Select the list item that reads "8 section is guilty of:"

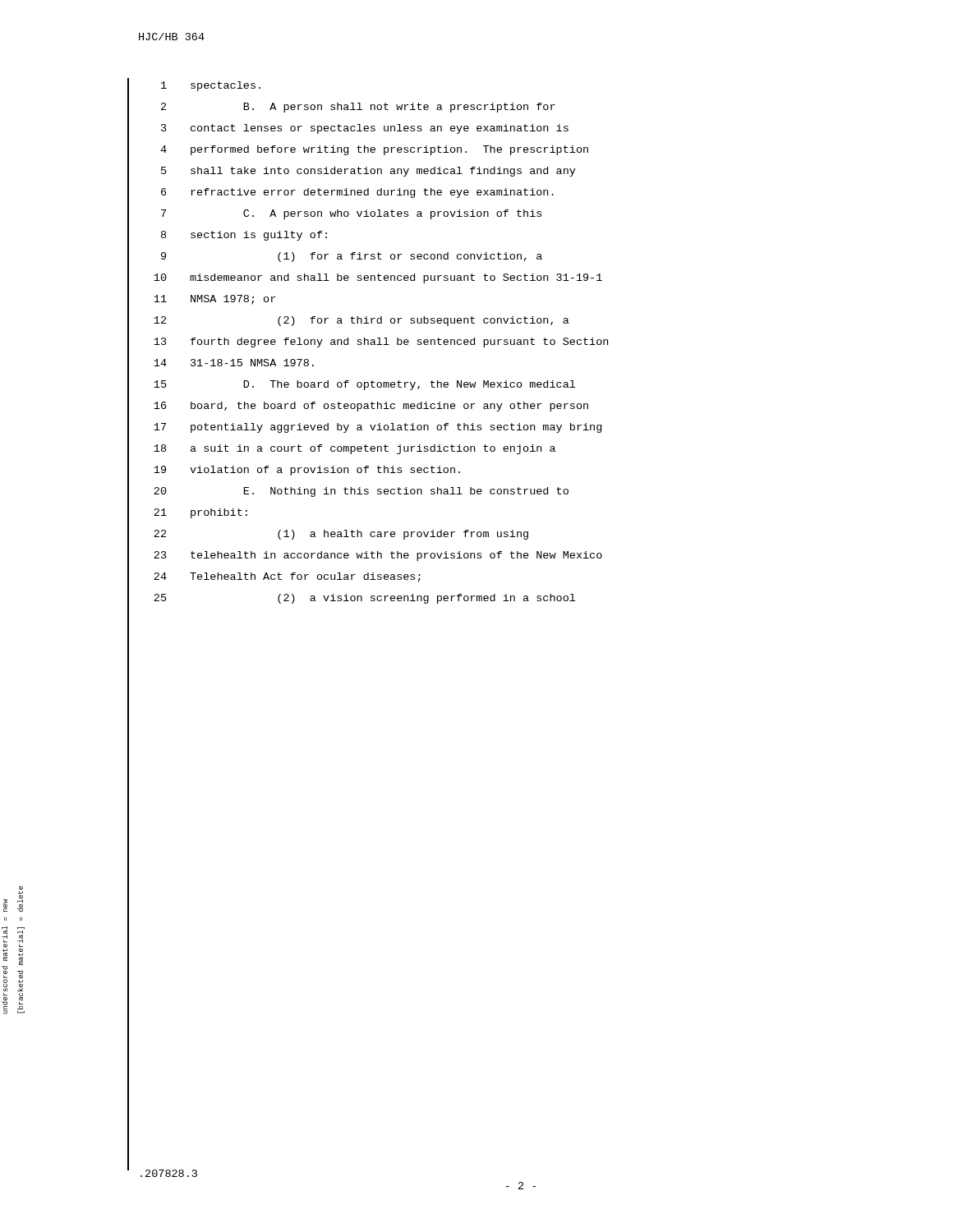[x=244, y=236]
